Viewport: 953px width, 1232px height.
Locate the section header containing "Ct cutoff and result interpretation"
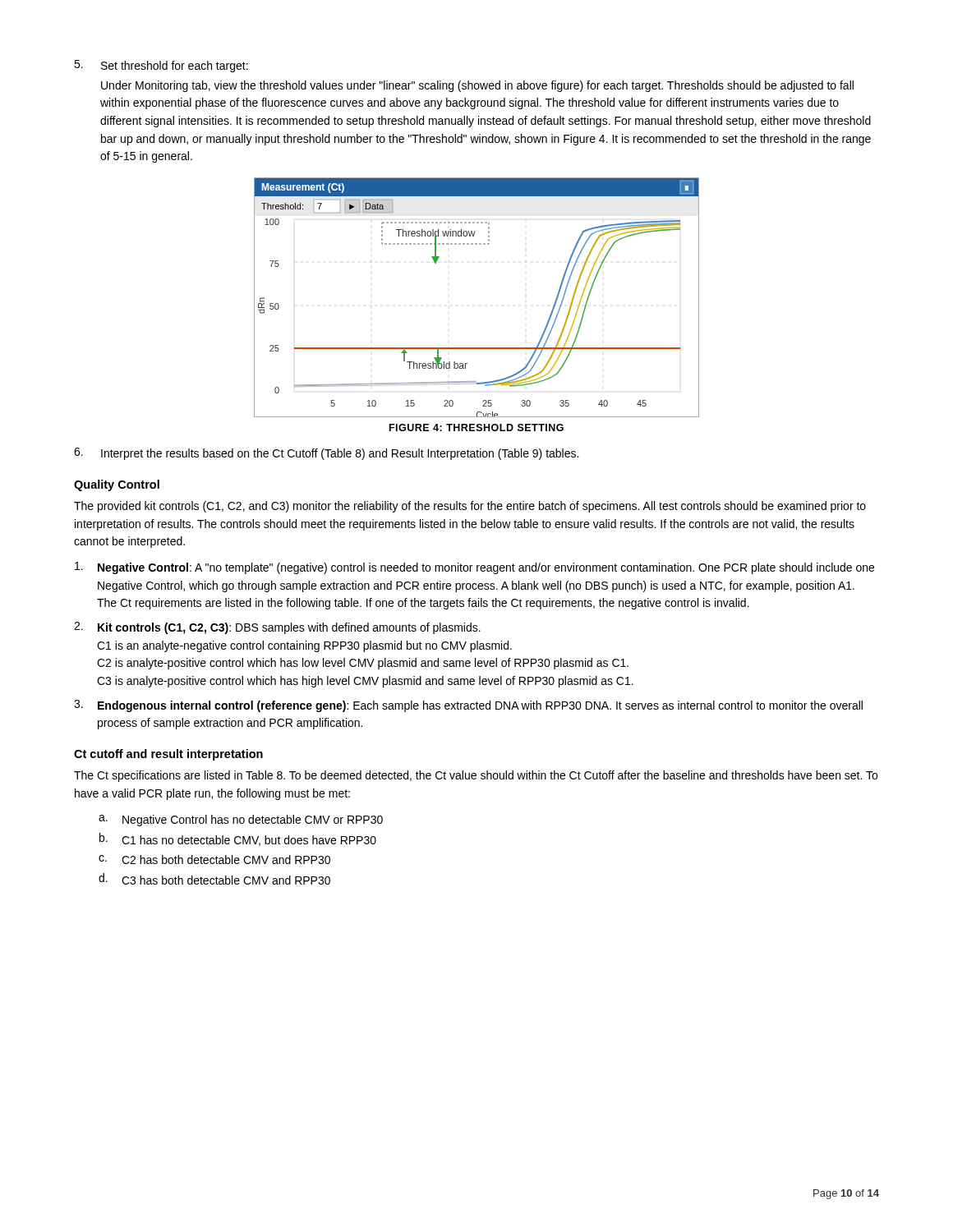click(x=169, y=754)
